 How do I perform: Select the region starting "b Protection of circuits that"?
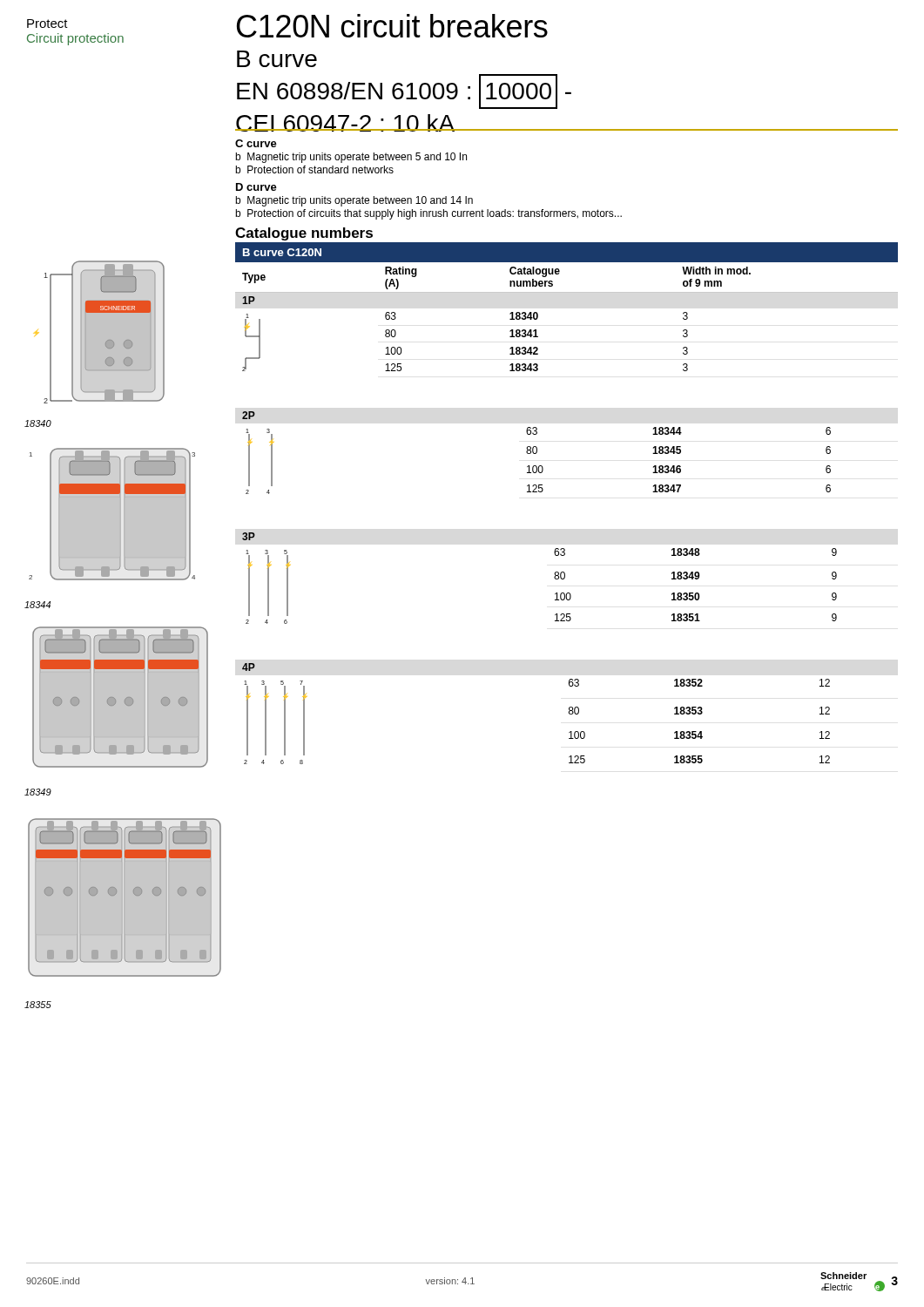[429, 213]
